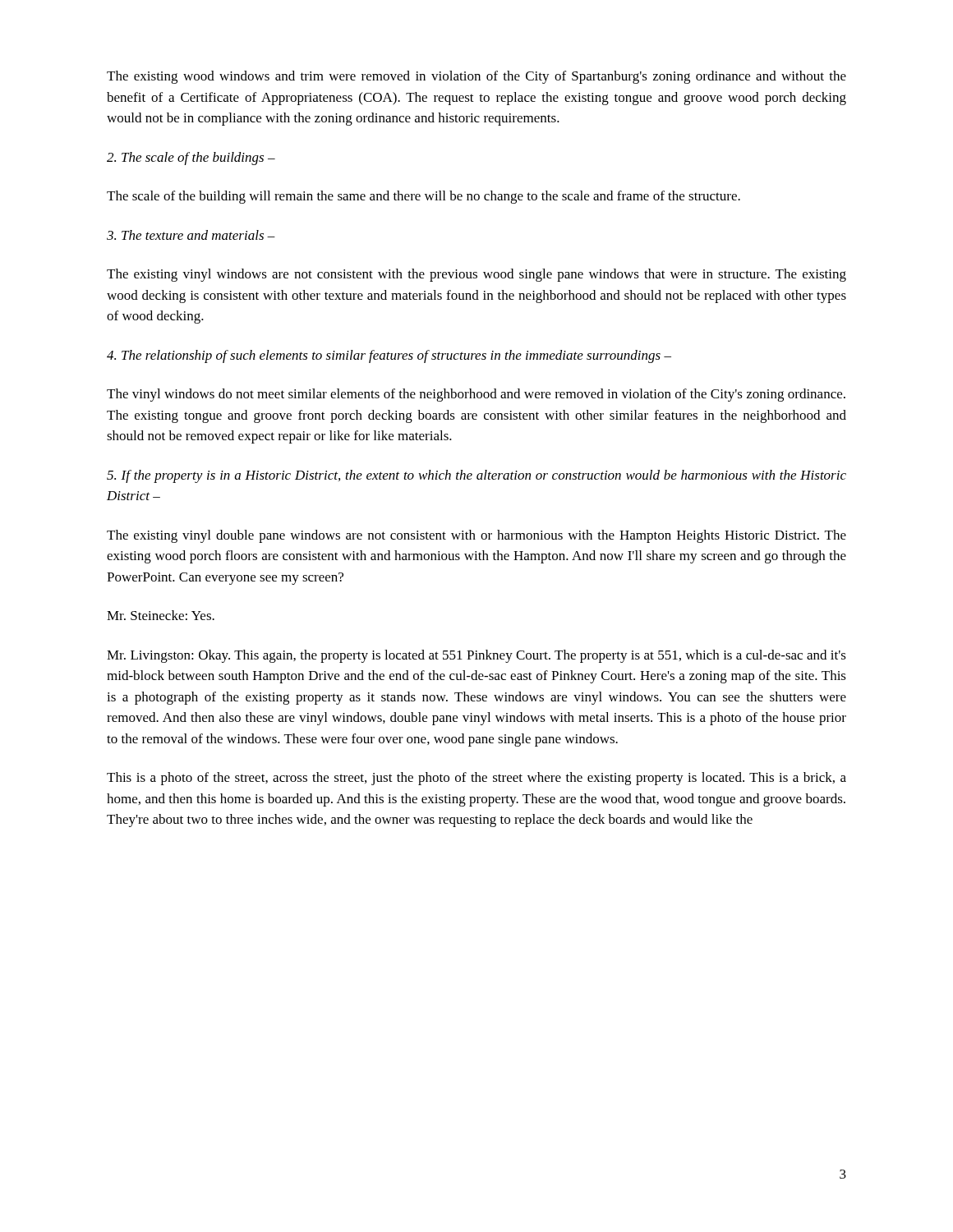Point to the section header beginning "5. If the"

(476, 485)
